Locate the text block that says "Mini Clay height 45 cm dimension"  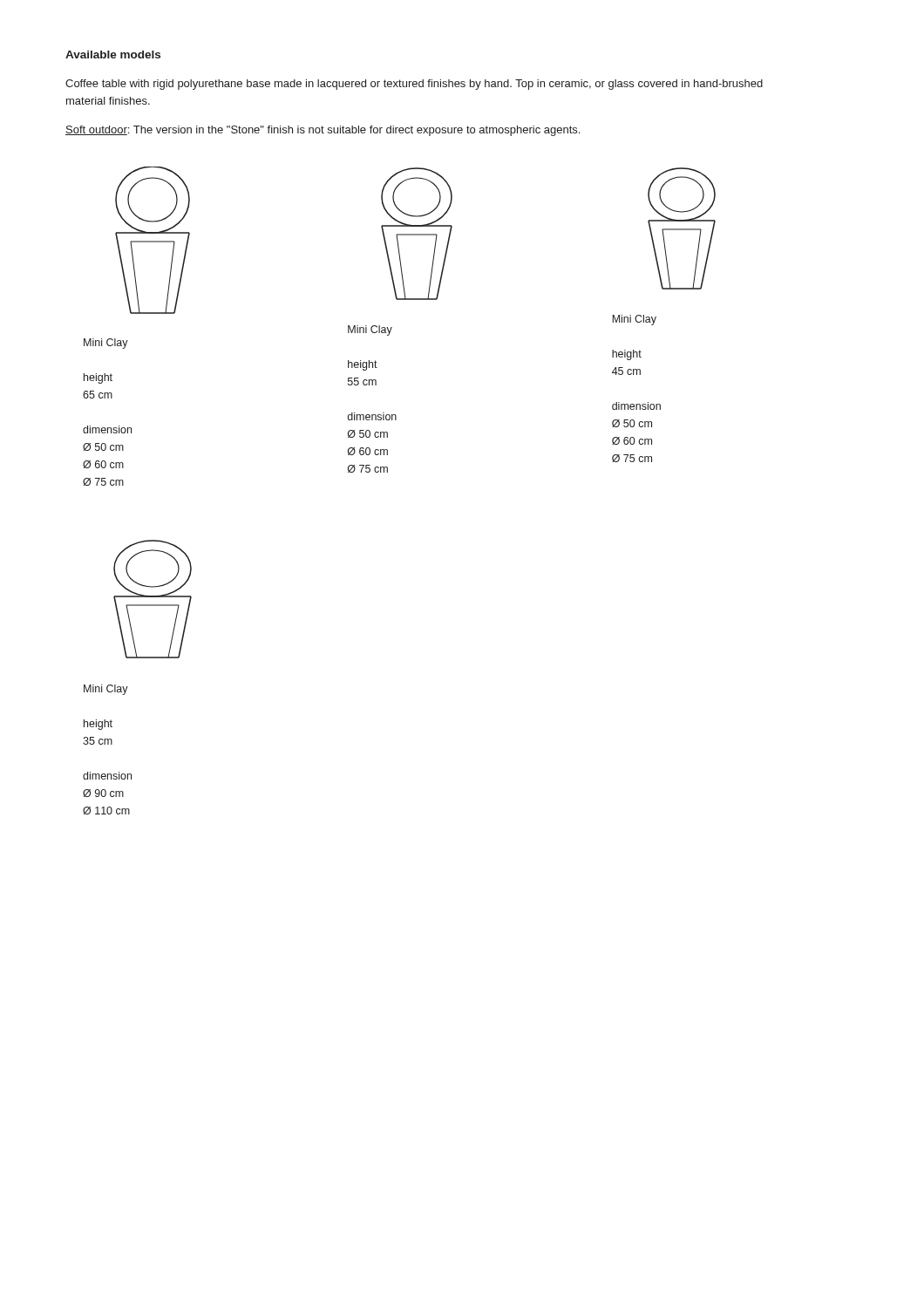tap(634, 320)
